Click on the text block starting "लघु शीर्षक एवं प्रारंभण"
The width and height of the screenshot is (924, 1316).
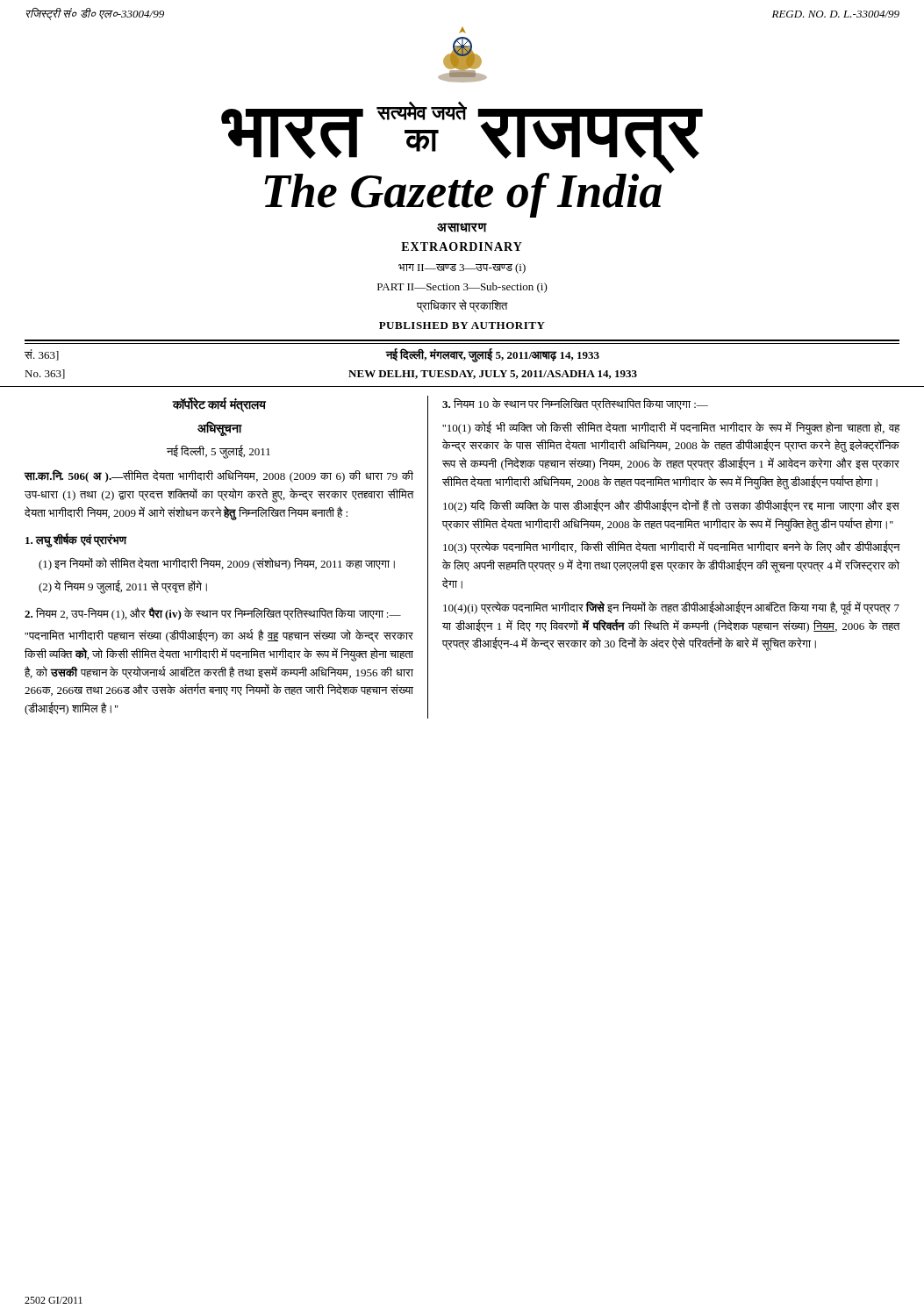point(75,540)
